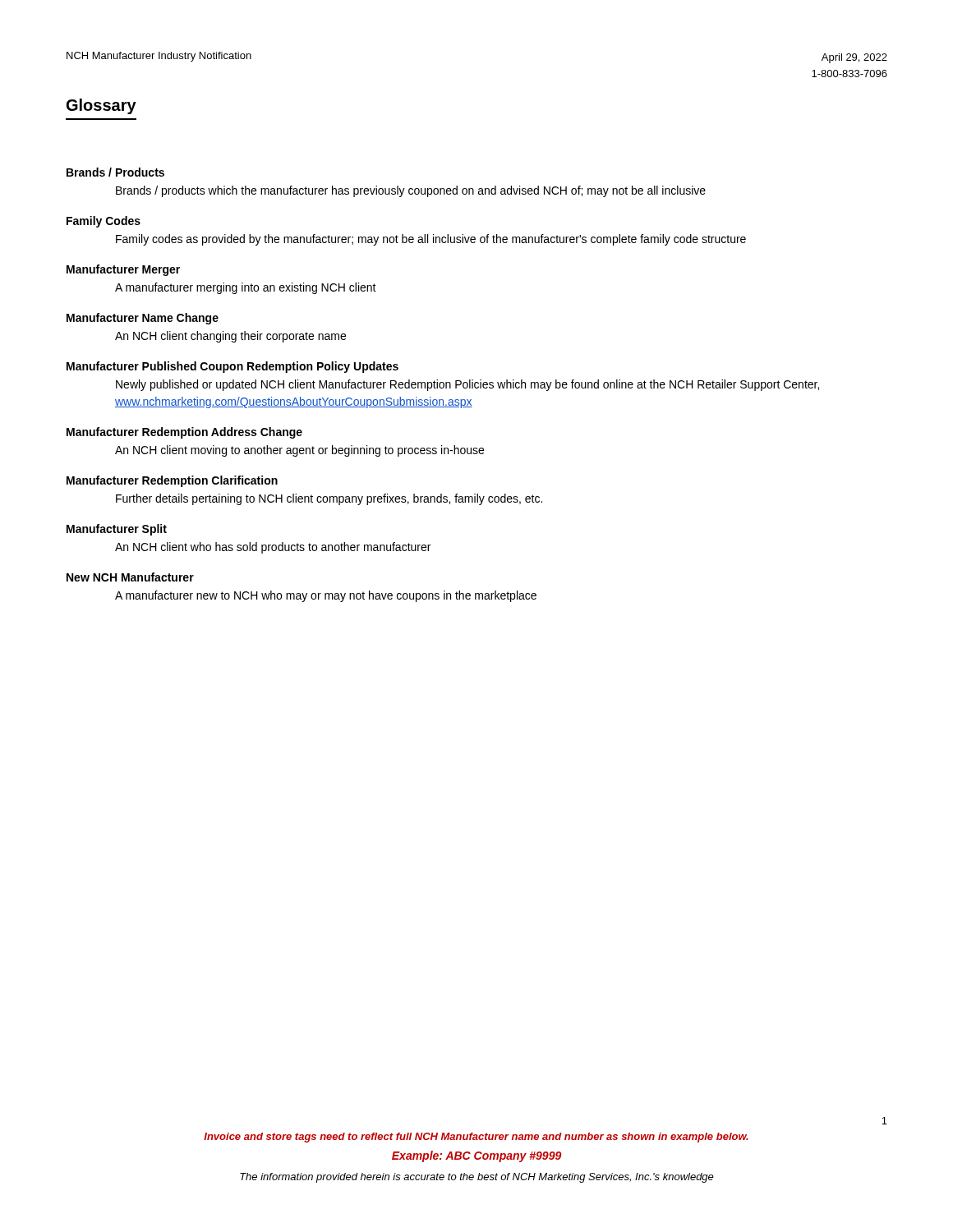Click the title

coord(101,108)
